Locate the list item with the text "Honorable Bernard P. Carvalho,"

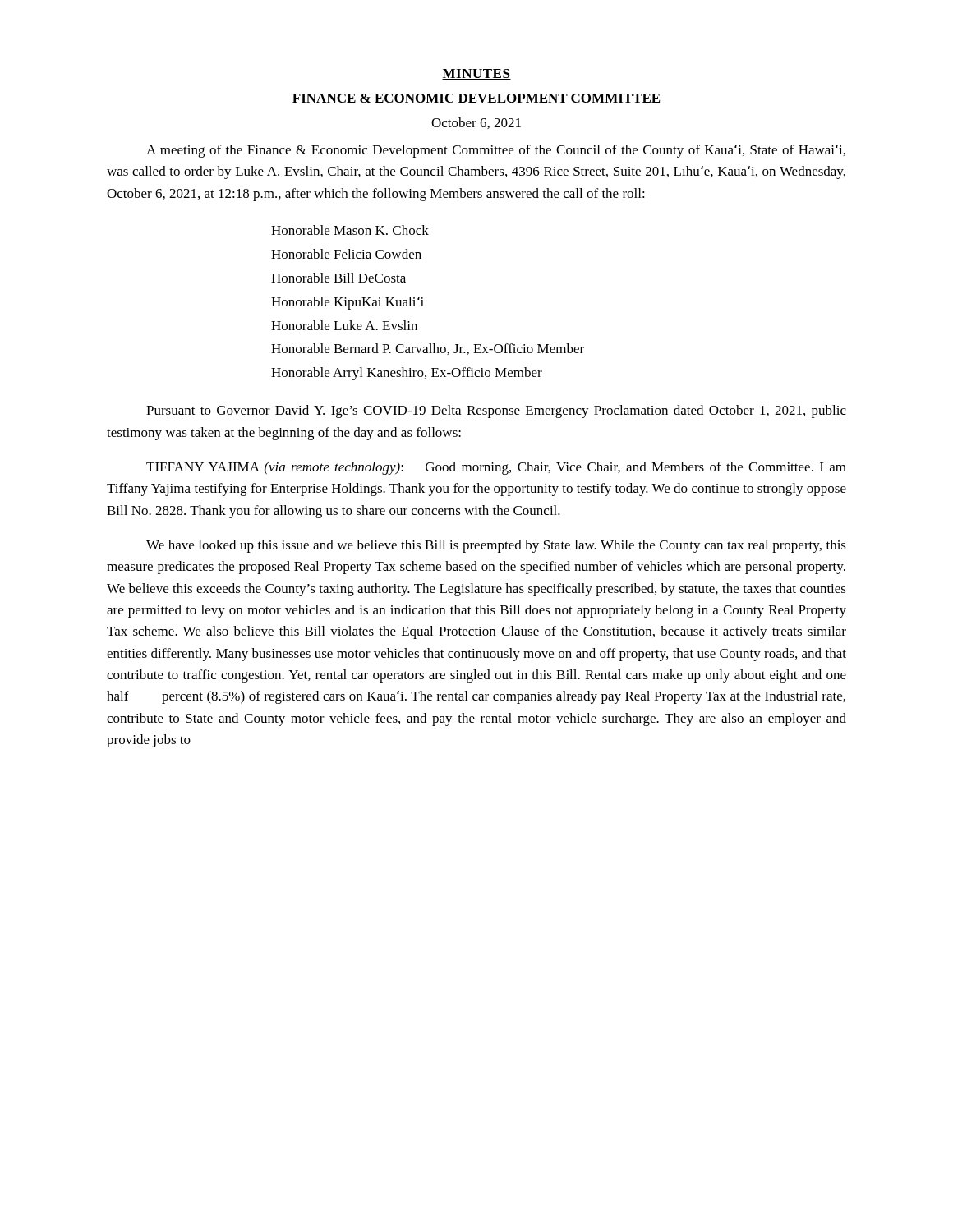[x=428, y=349]
